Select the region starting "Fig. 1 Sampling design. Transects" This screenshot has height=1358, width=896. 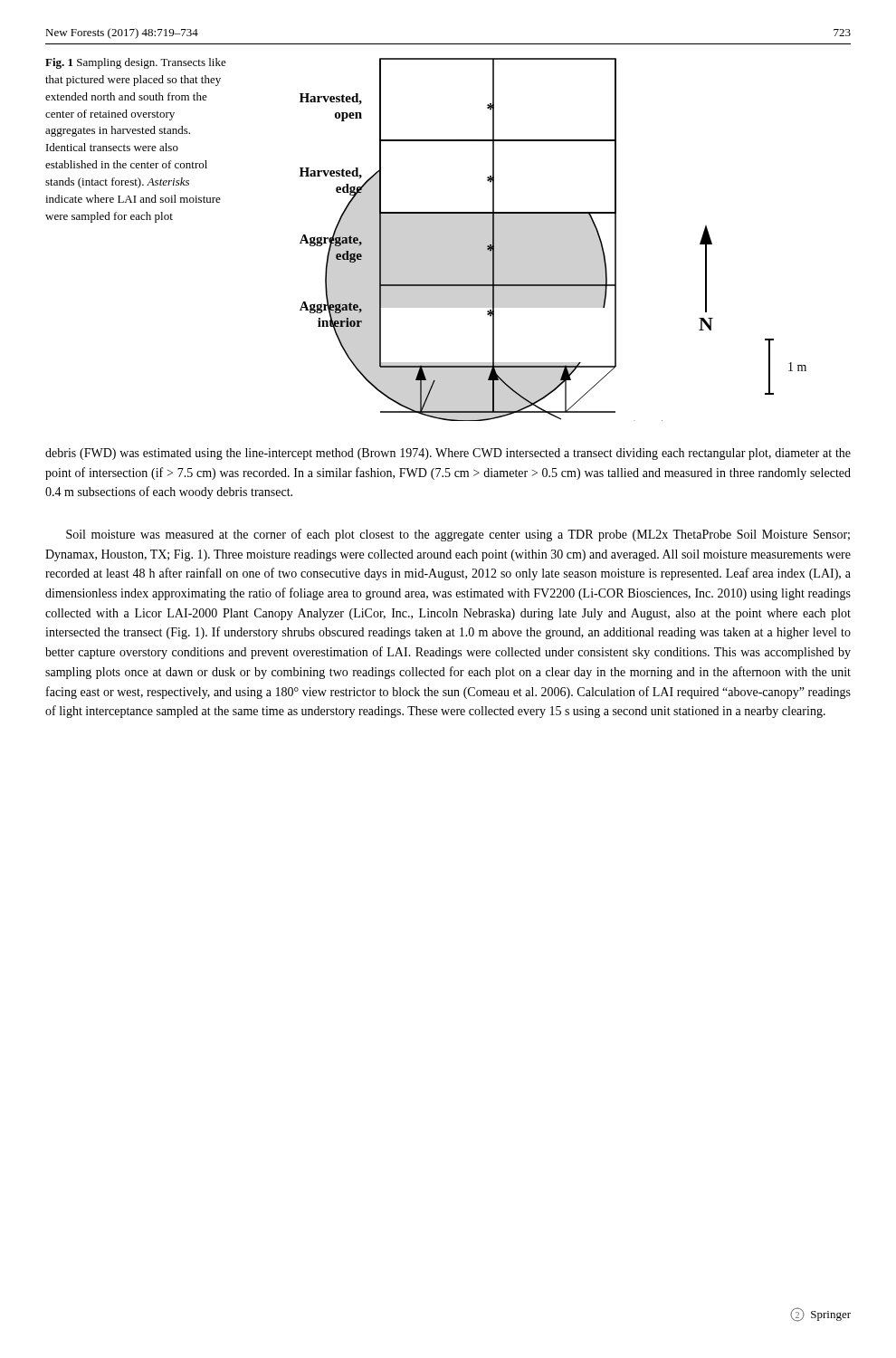point(136,139)
